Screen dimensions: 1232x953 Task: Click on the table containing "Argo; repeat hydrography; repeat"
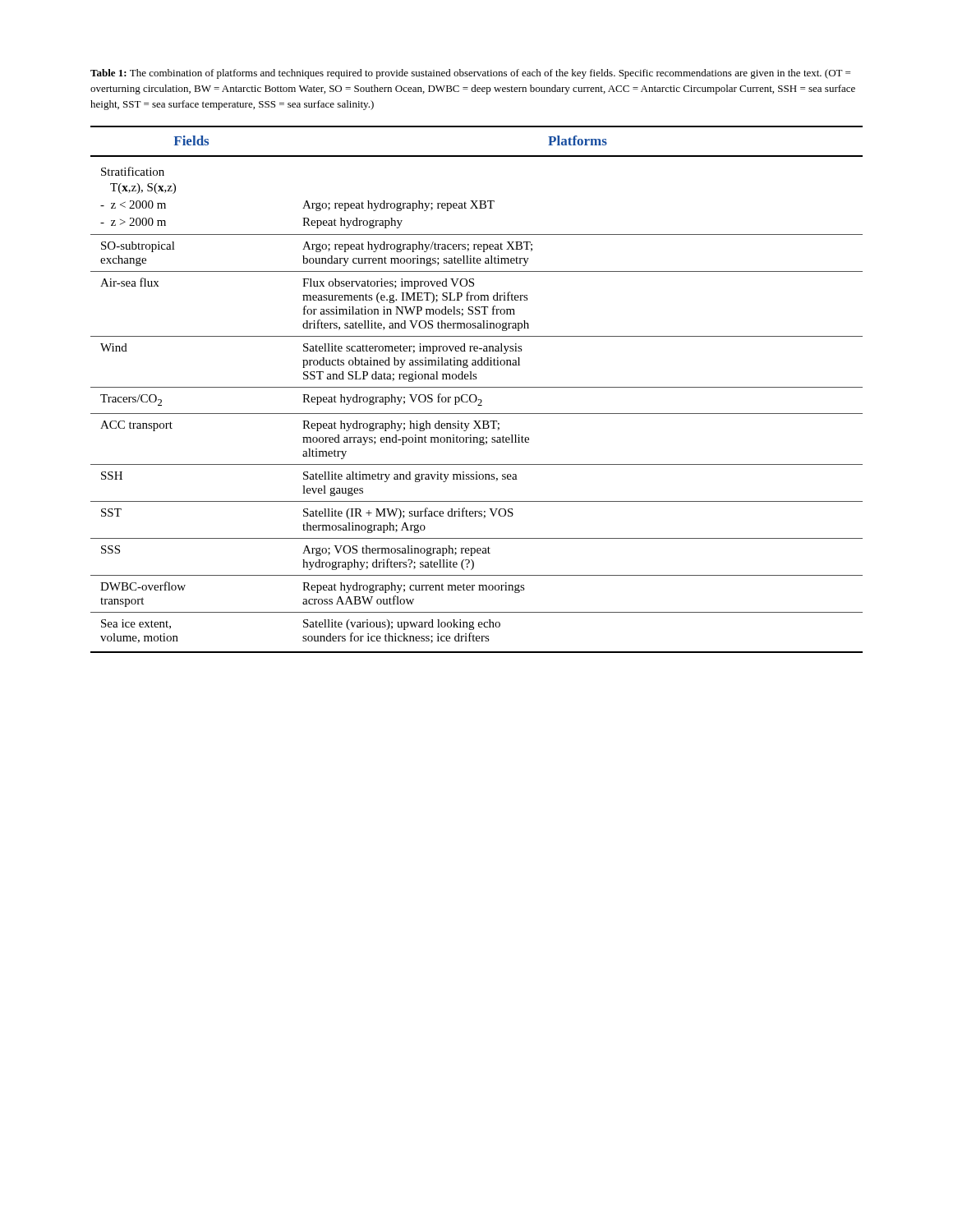476,389
